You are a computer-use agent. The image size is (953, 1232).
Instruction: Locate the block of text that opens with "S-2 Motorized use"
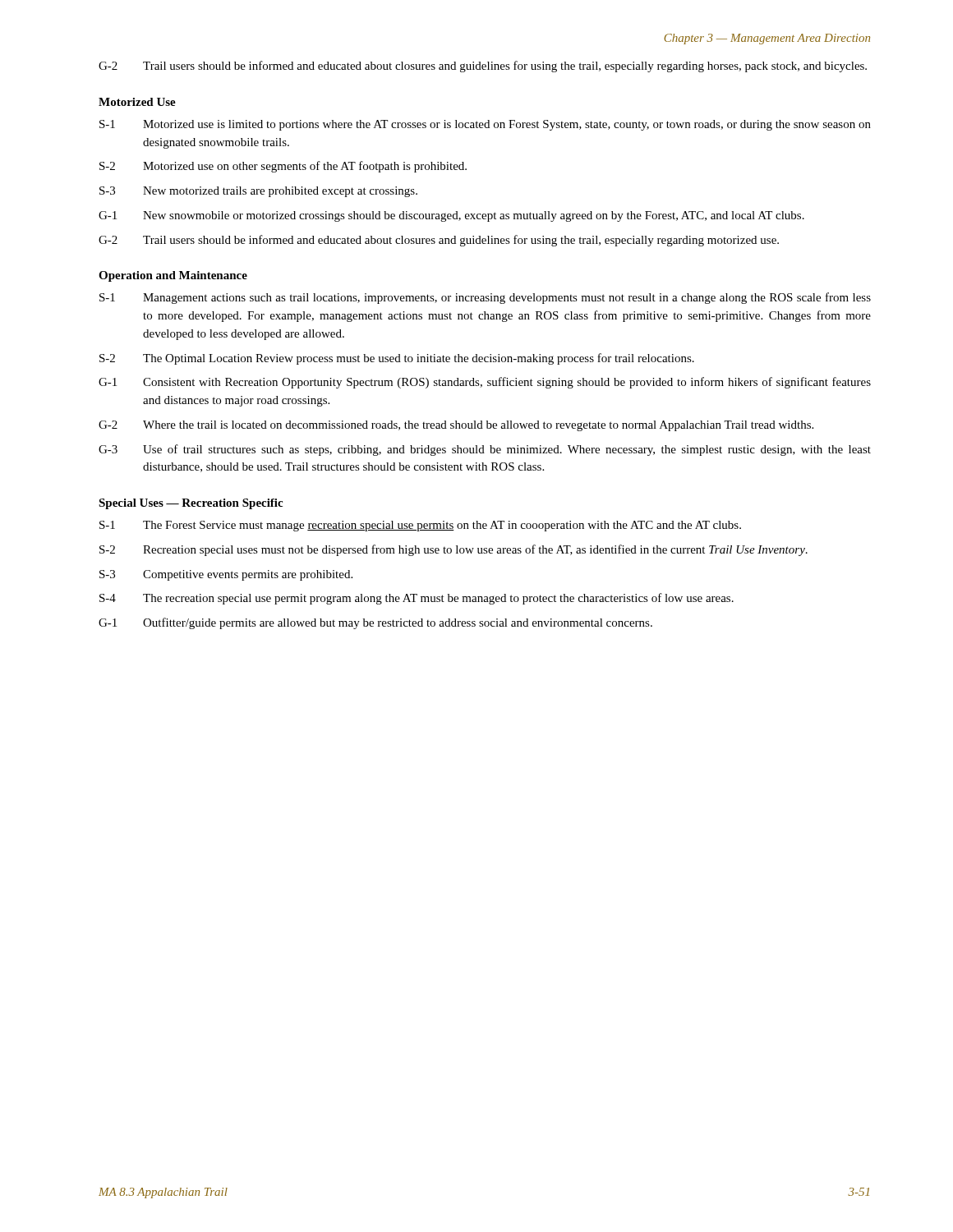pyautogui.click(x=283, y=167)
